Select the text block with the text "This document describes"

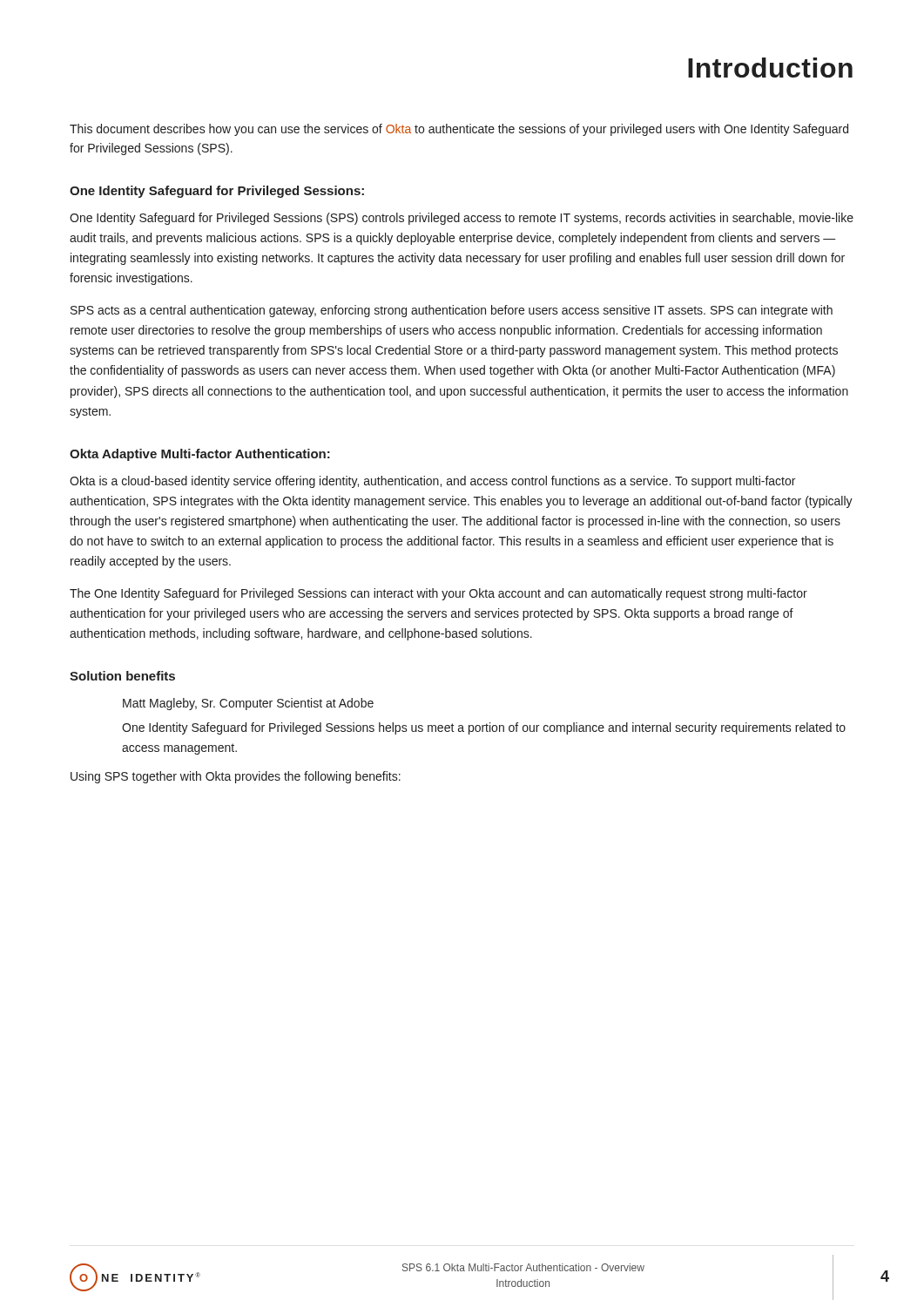(459, 139)
